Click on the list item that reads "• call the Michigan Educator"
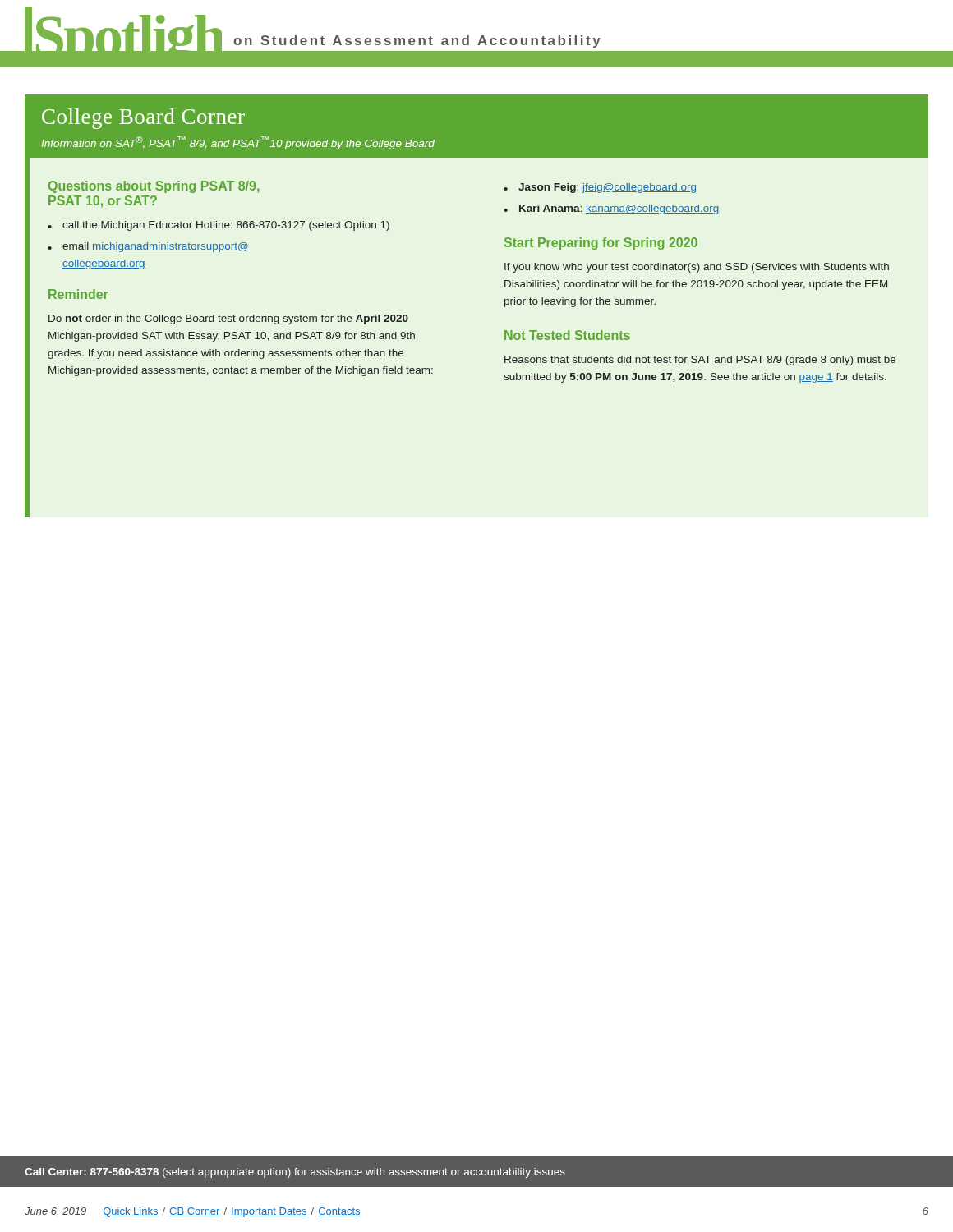Viewport: 953px width, 1232px height. [x=219, y=225]
